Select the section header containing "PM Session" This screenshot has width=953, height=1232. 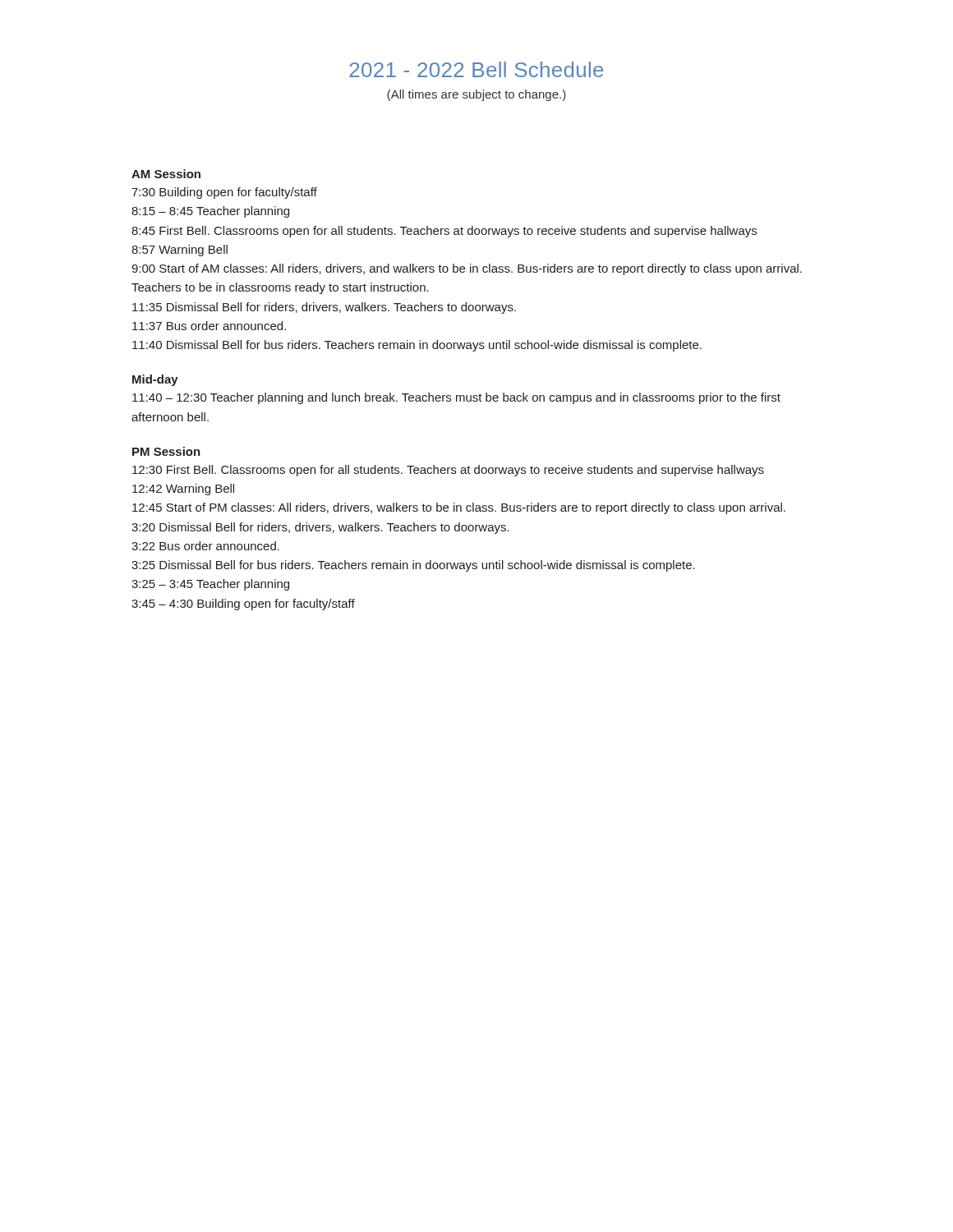click(166, 451)
